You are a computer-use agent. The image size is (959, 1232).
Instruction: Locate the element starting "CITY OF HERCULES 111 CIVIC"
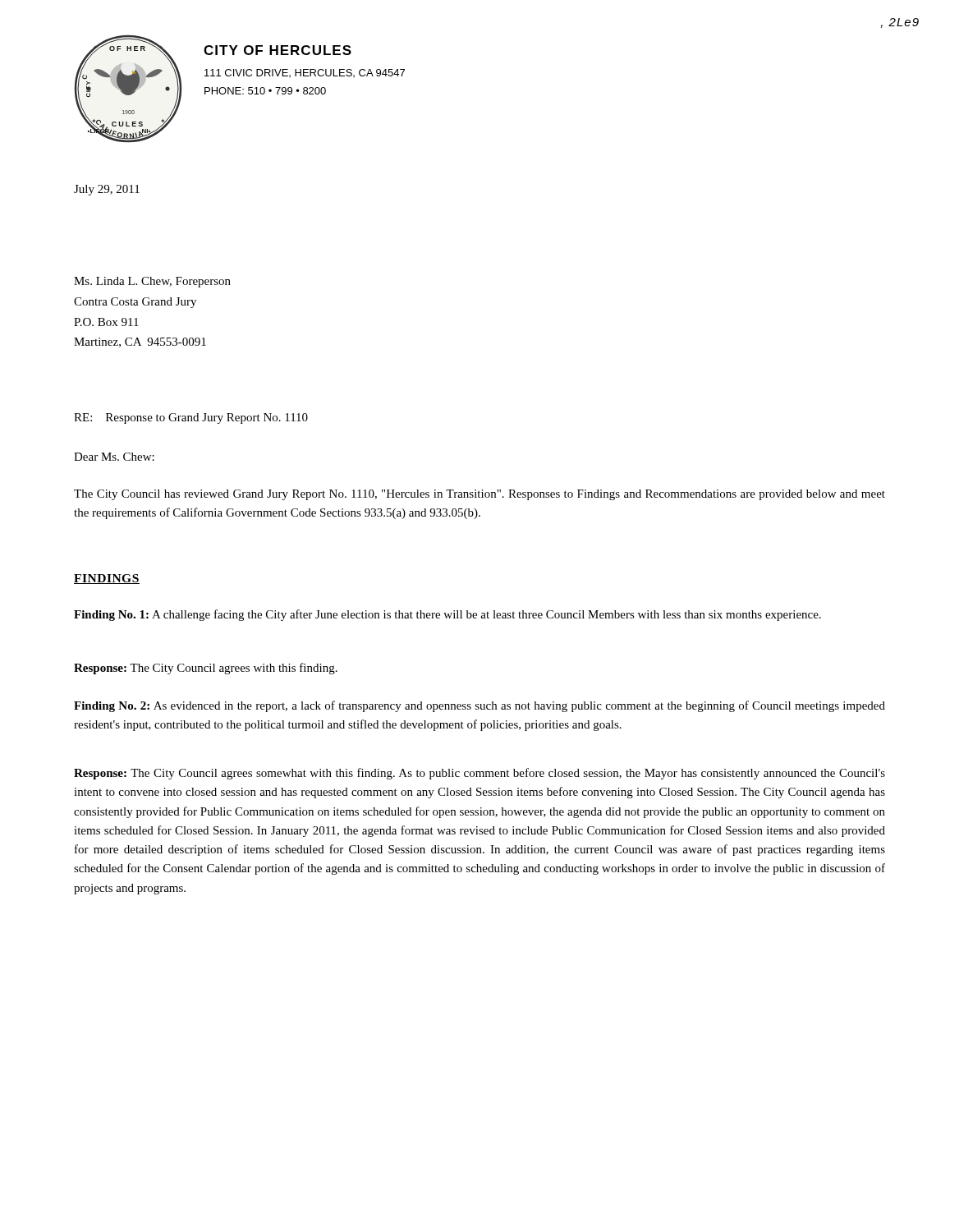[304, 72]
